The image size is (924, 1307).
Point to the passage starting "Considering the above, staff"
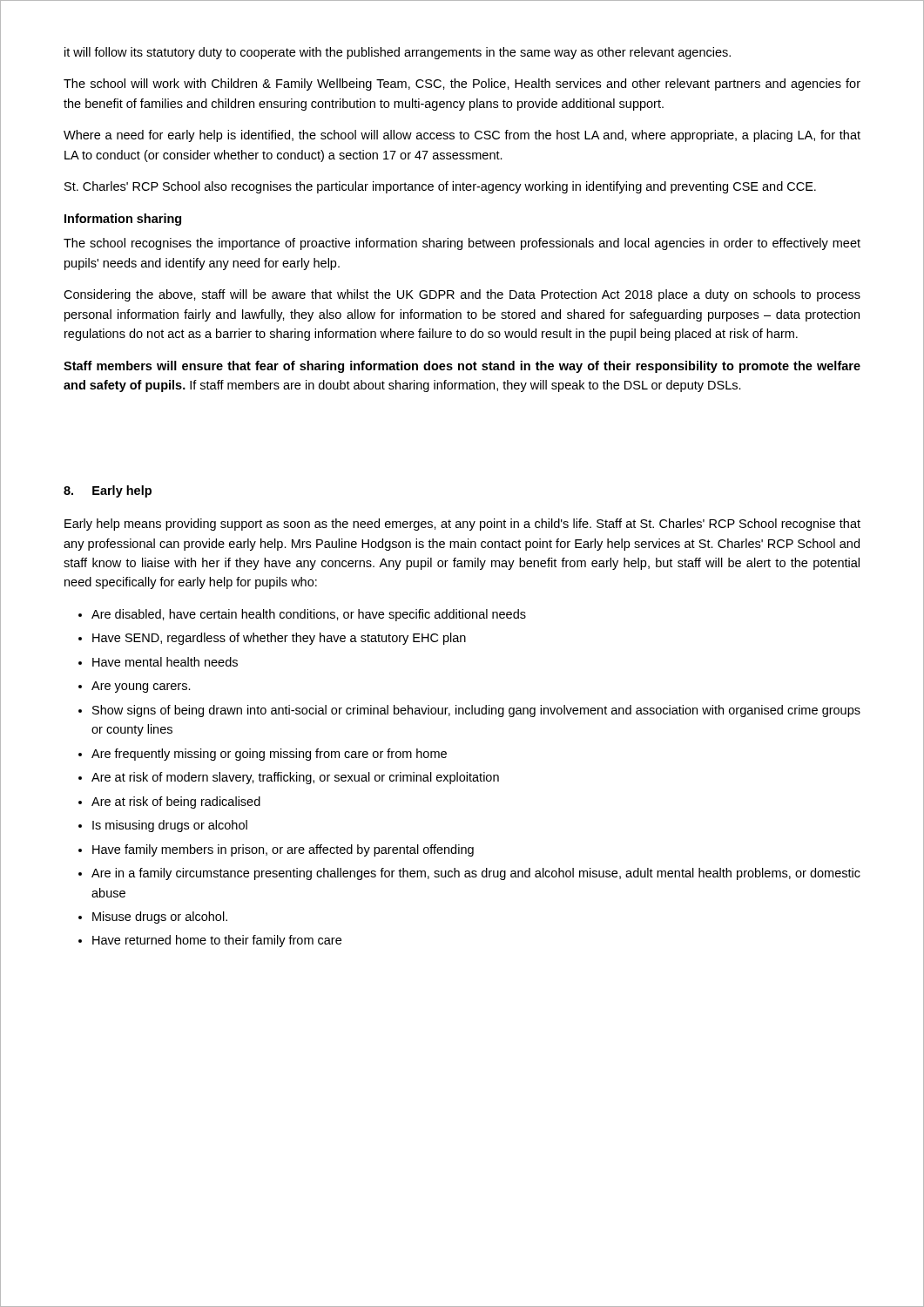click(462, 314)
